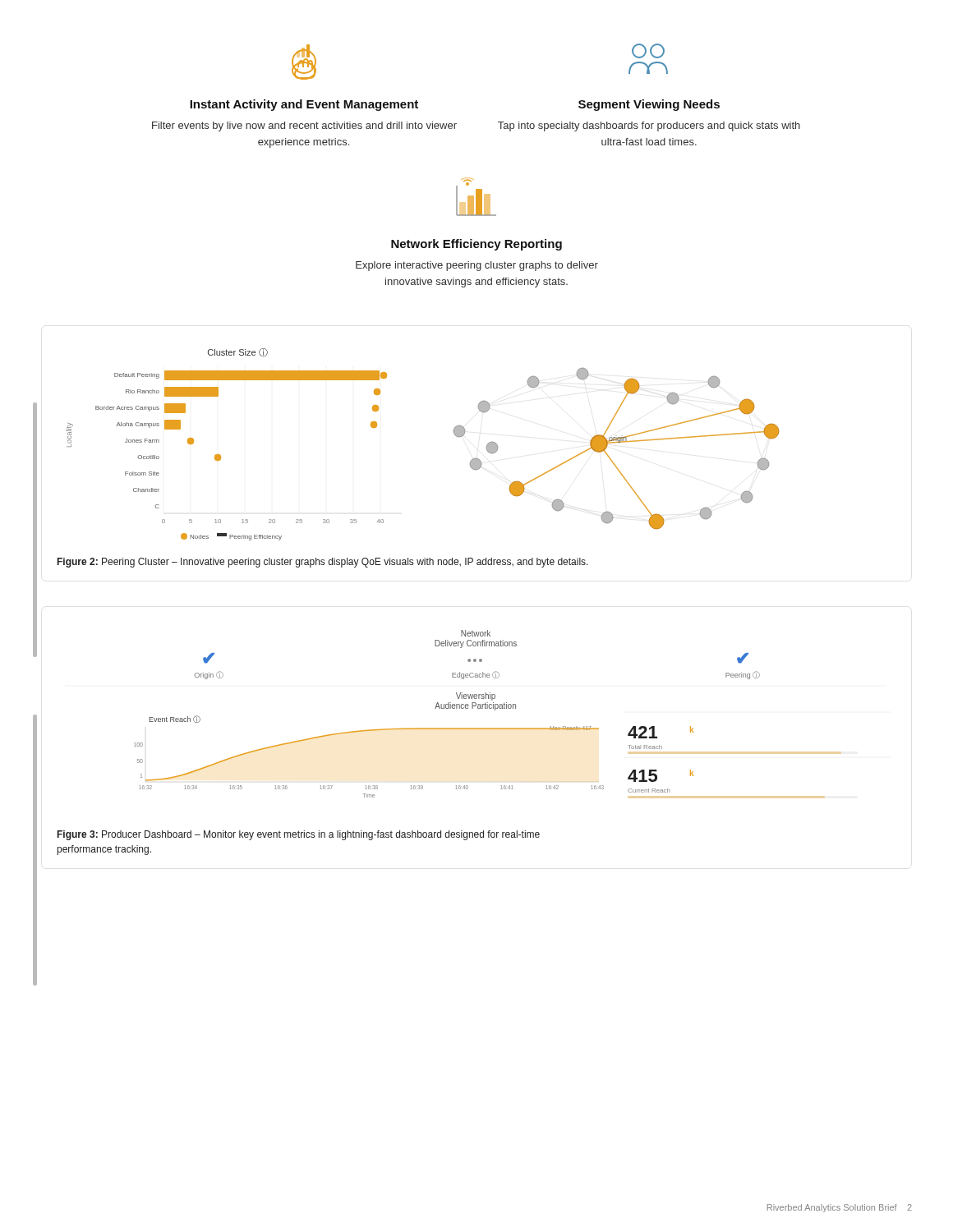Select the text starting "Tap into specialty dashboards for producers and quick"

coord(649,133)
